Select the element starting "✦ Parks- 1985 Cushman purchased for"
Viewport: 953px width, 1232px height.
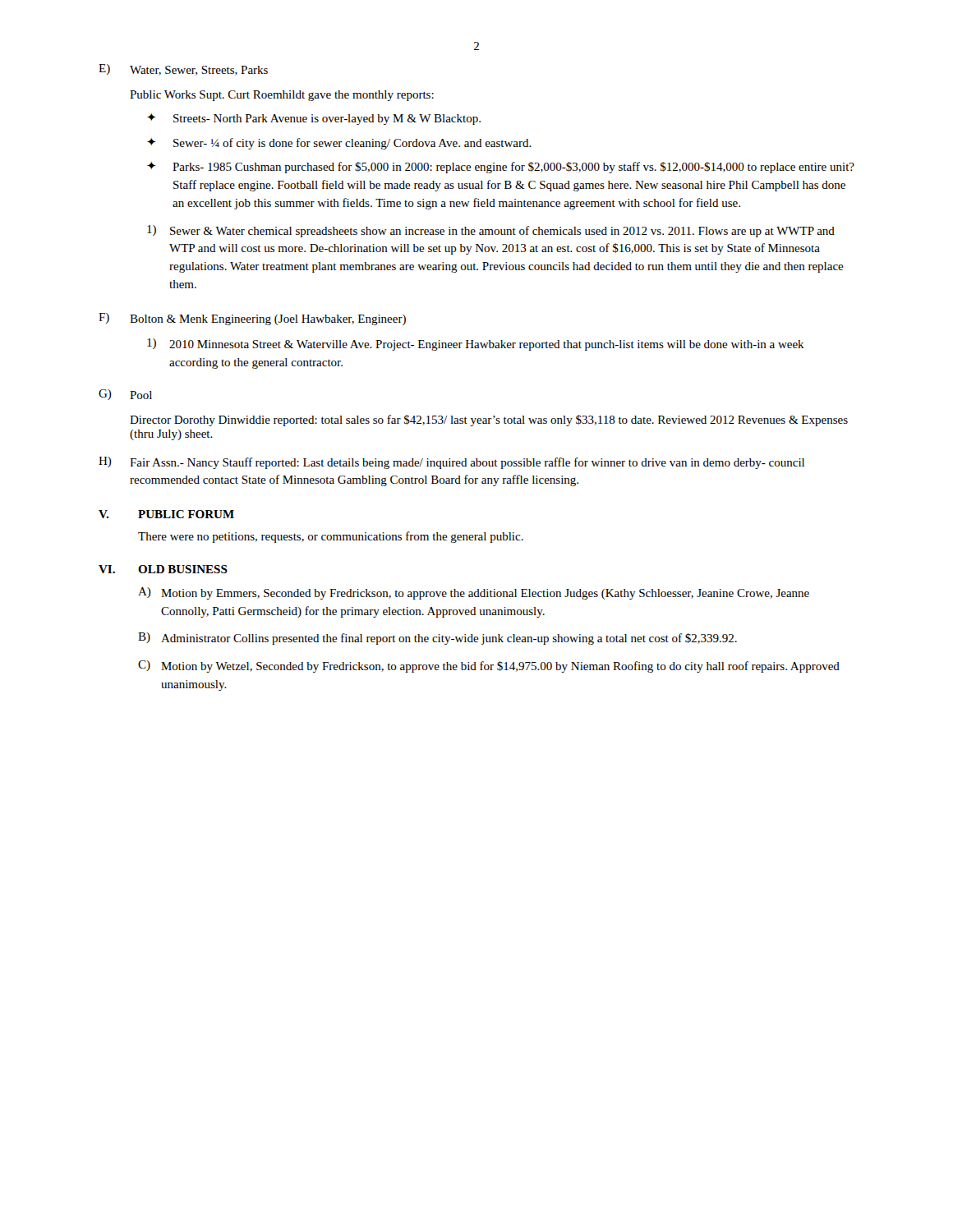tap(500, 185)
